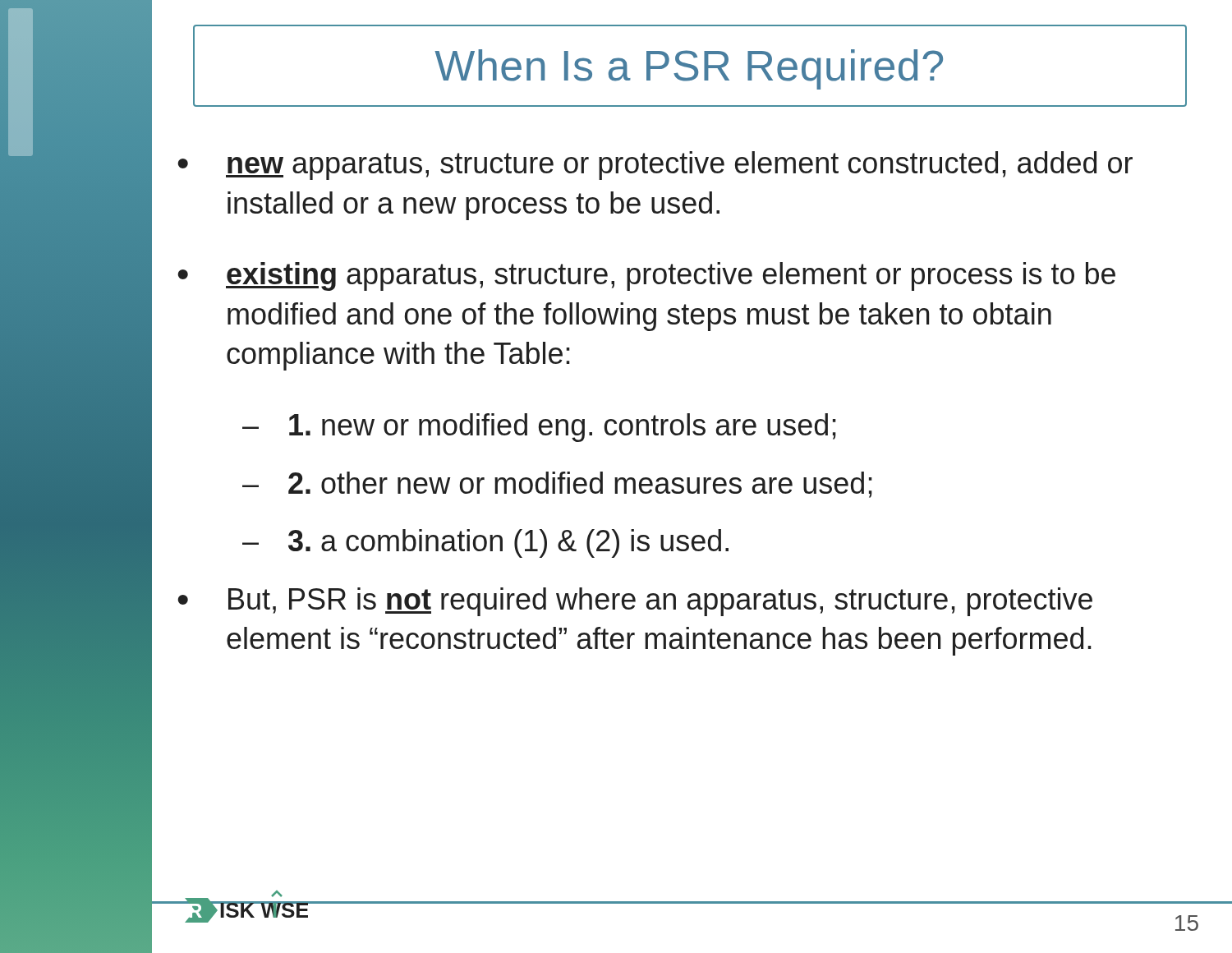Screen dimensions: 953x1232
Task: Locate the list item with the text "• But, PSR is not required where an"
Action: (x=686, y=620)
